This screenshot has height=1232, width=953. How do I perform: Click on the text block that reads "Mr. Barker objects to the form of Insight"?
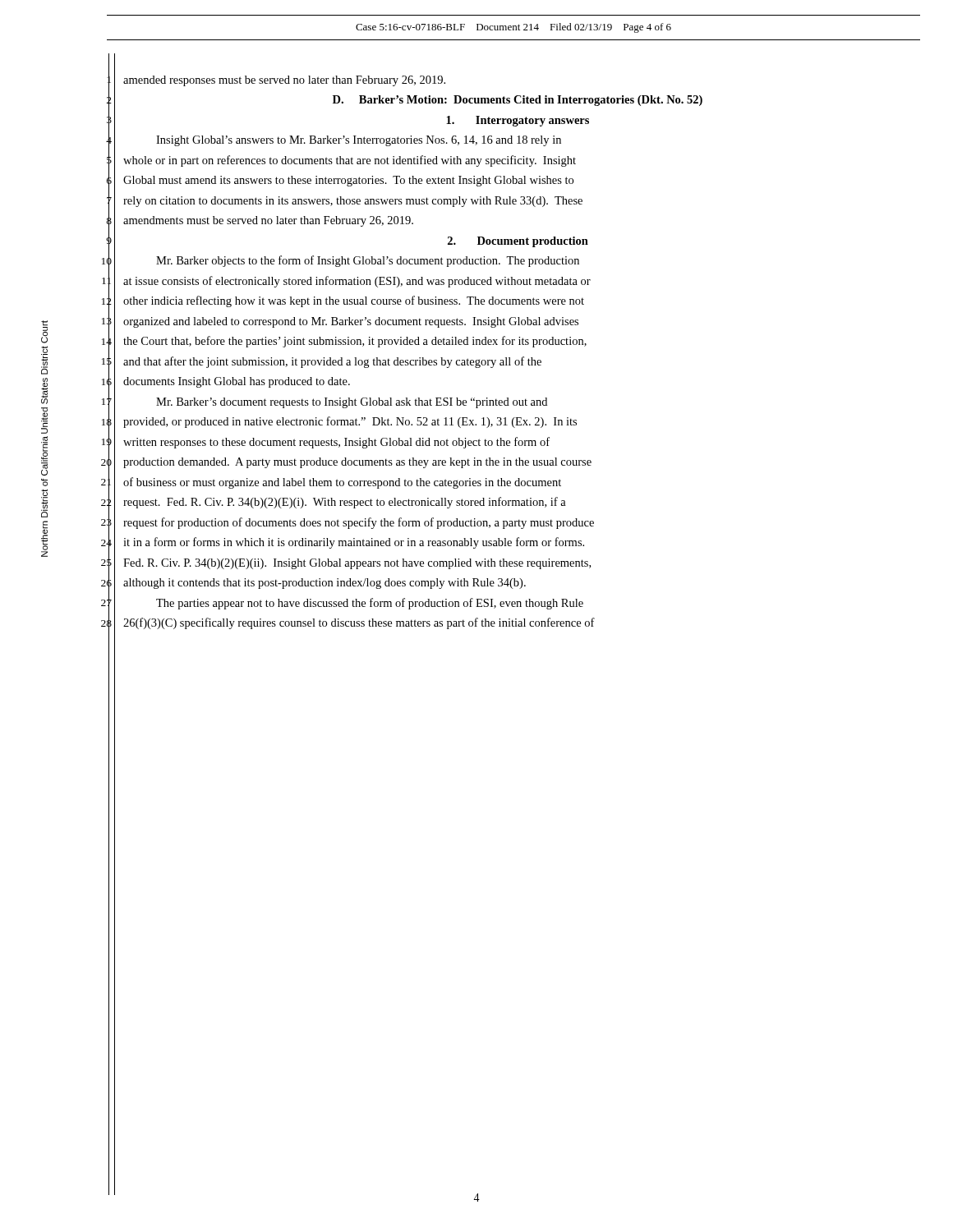[x=518, y=321]
